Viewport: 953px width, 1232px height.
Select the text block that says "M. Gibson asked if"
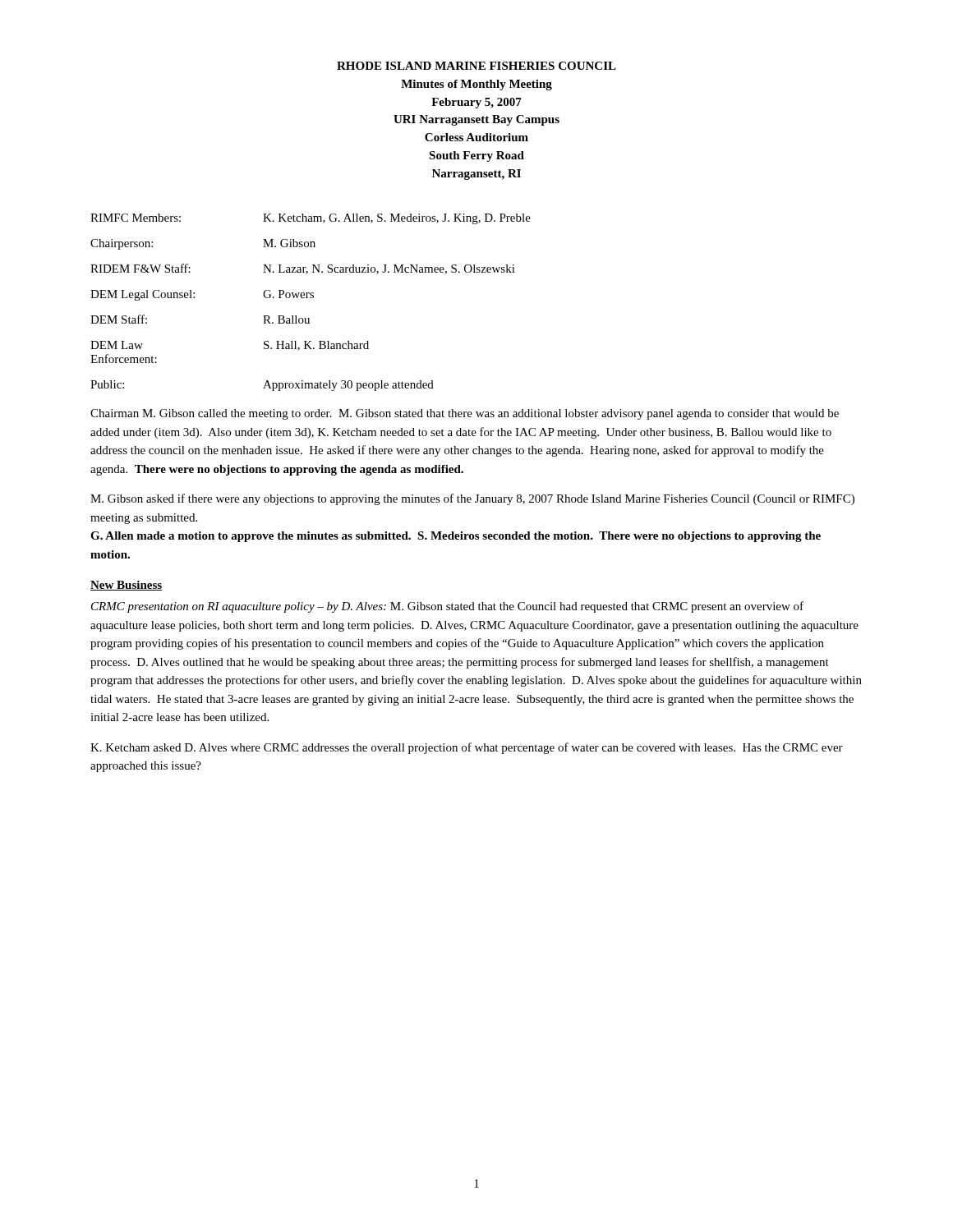[473, 526]
